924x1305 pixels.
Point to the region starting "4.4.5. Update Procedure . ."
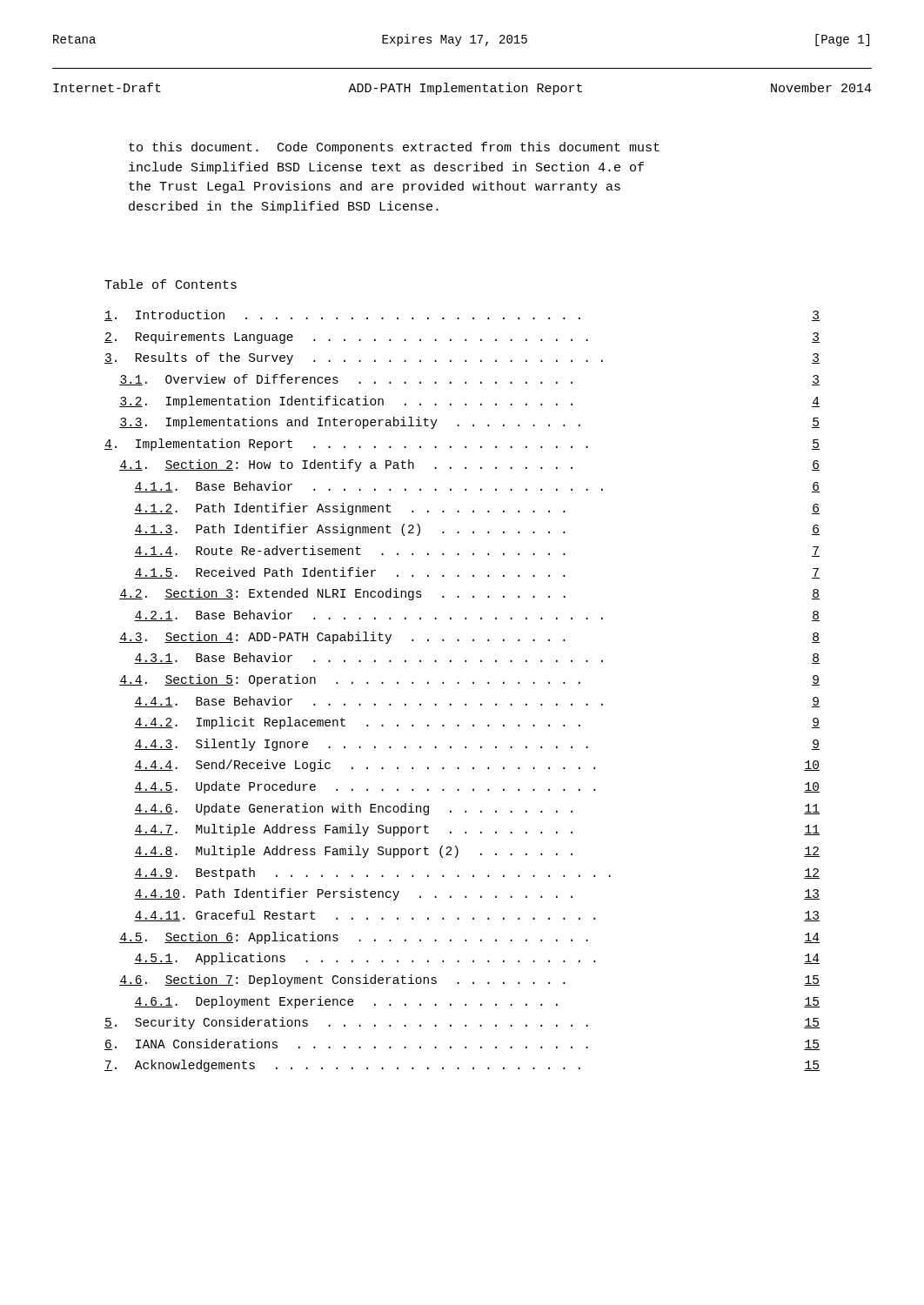(x=462, y=788)
